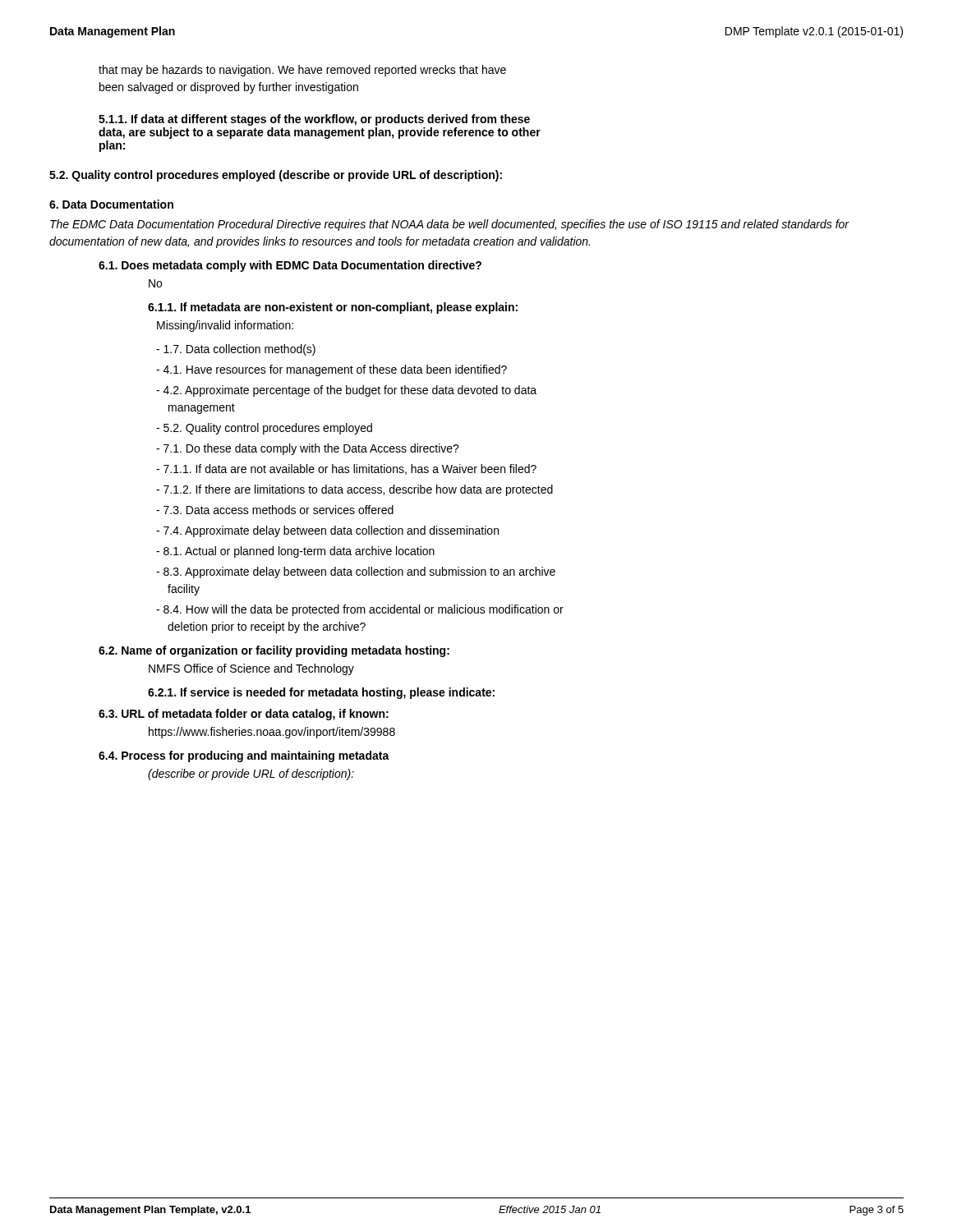Click on the text starting "6.1. Does metadata"
The image size is (953, 1232).
click(x=290, y=265)
